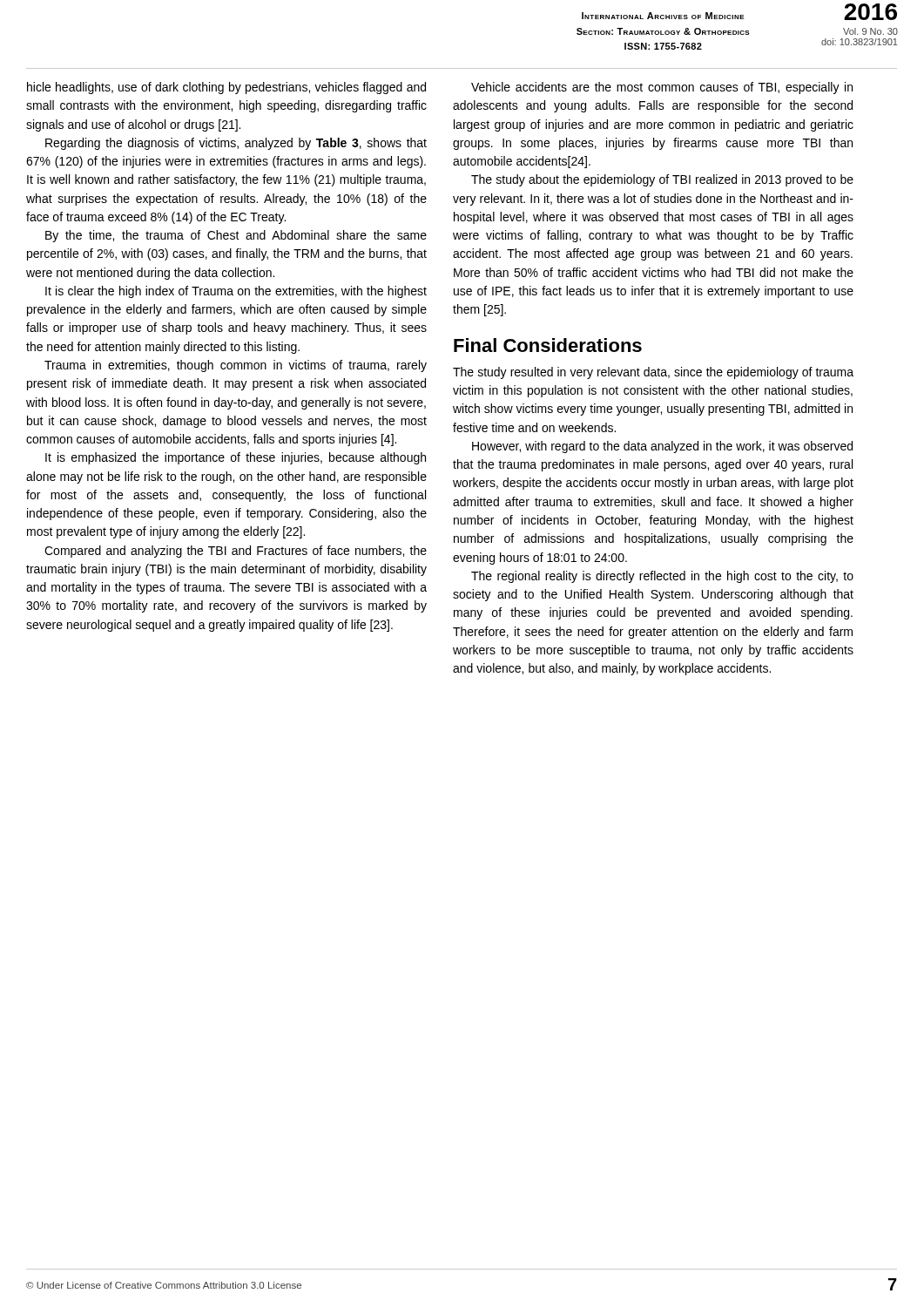
Task: Navigate to the block starting "The regional reality is directly reflected"
Action: point(653,623)
